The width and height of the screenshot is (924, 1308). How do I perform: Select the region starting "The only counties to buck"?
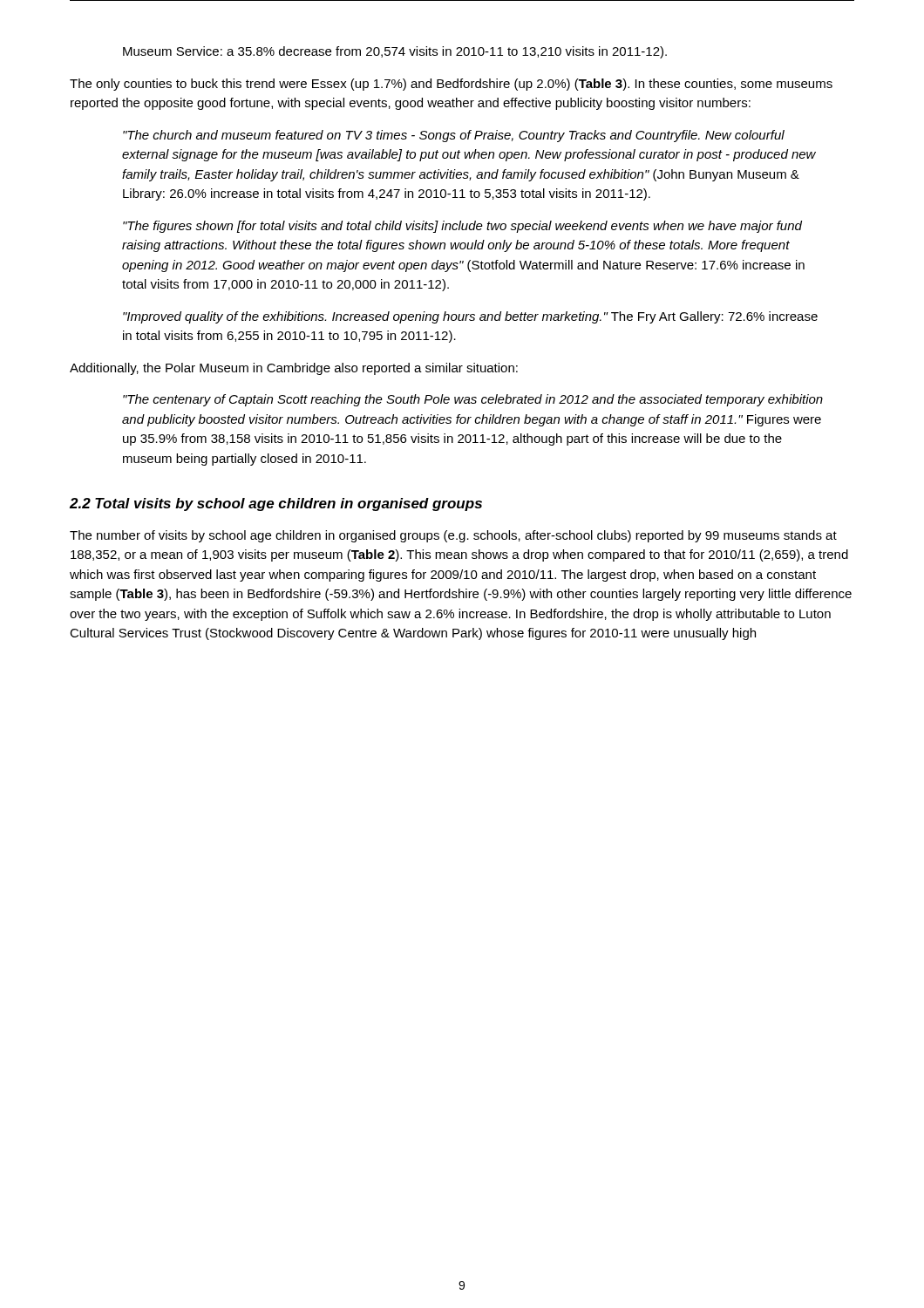point(462,93)
